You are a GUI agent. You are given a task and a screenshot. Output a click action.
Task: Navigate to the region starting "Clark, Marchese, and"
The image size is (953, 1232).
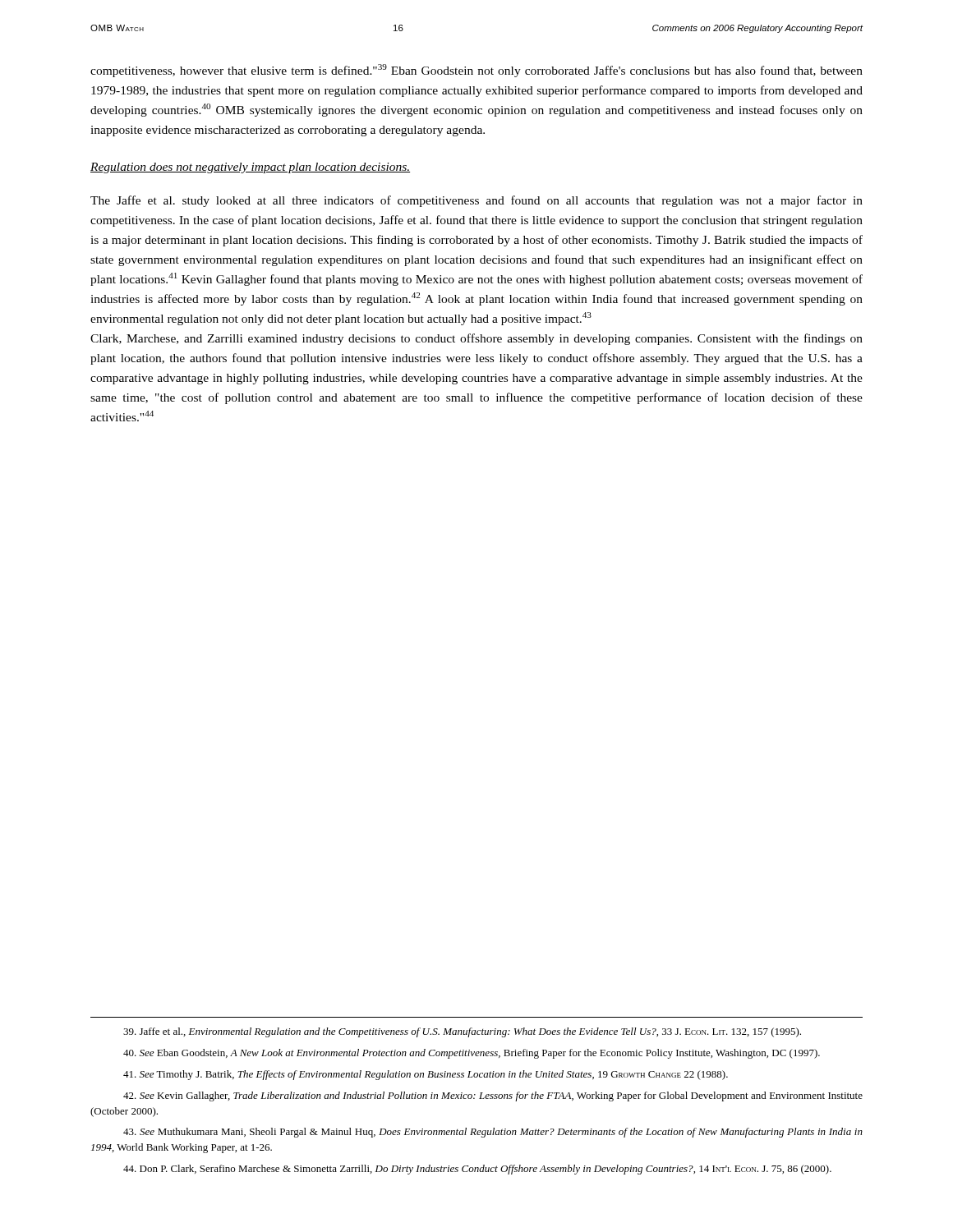point(476,378)
